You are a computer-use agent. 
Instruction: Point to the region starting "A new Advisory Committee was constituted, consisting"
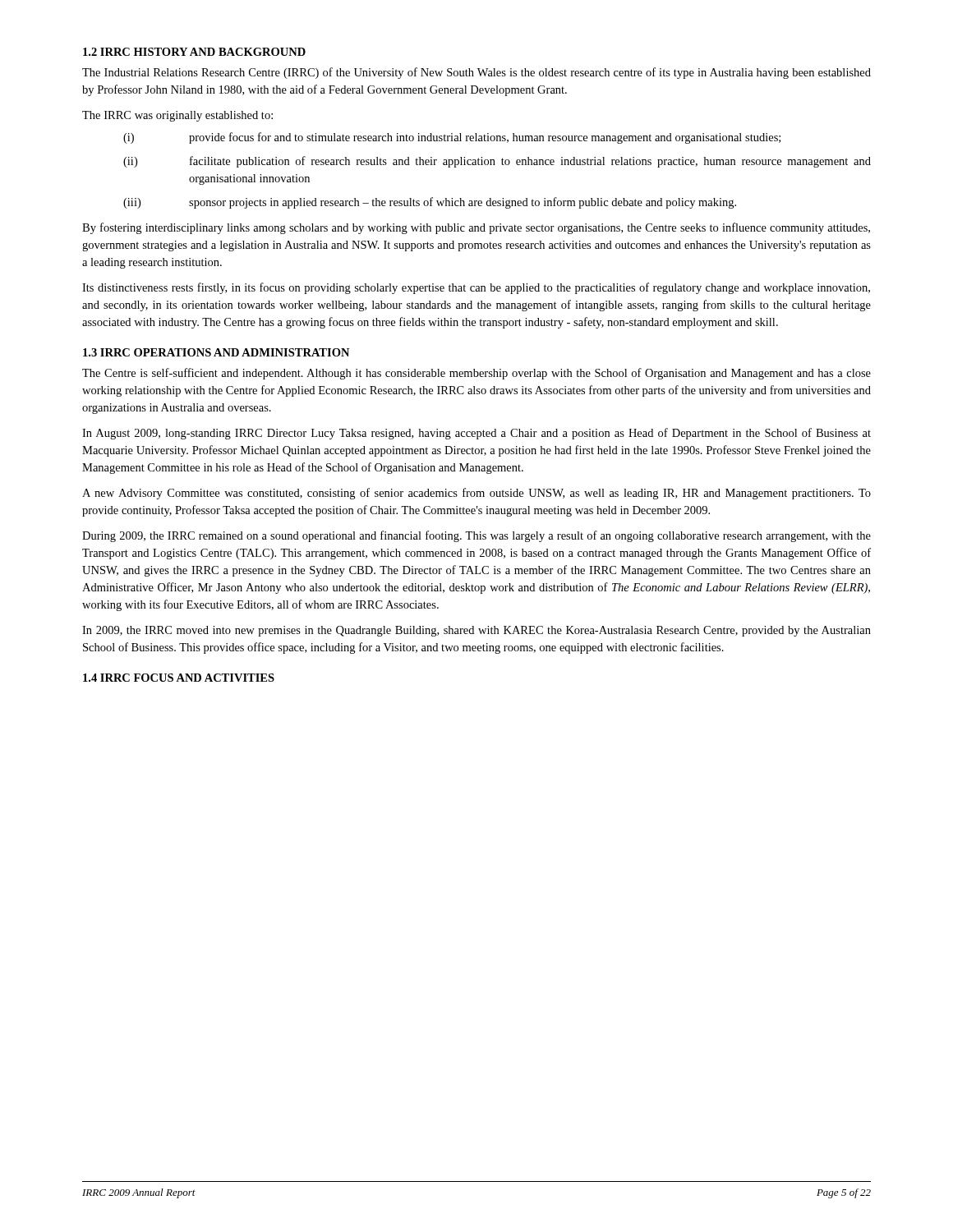(476, 502)
